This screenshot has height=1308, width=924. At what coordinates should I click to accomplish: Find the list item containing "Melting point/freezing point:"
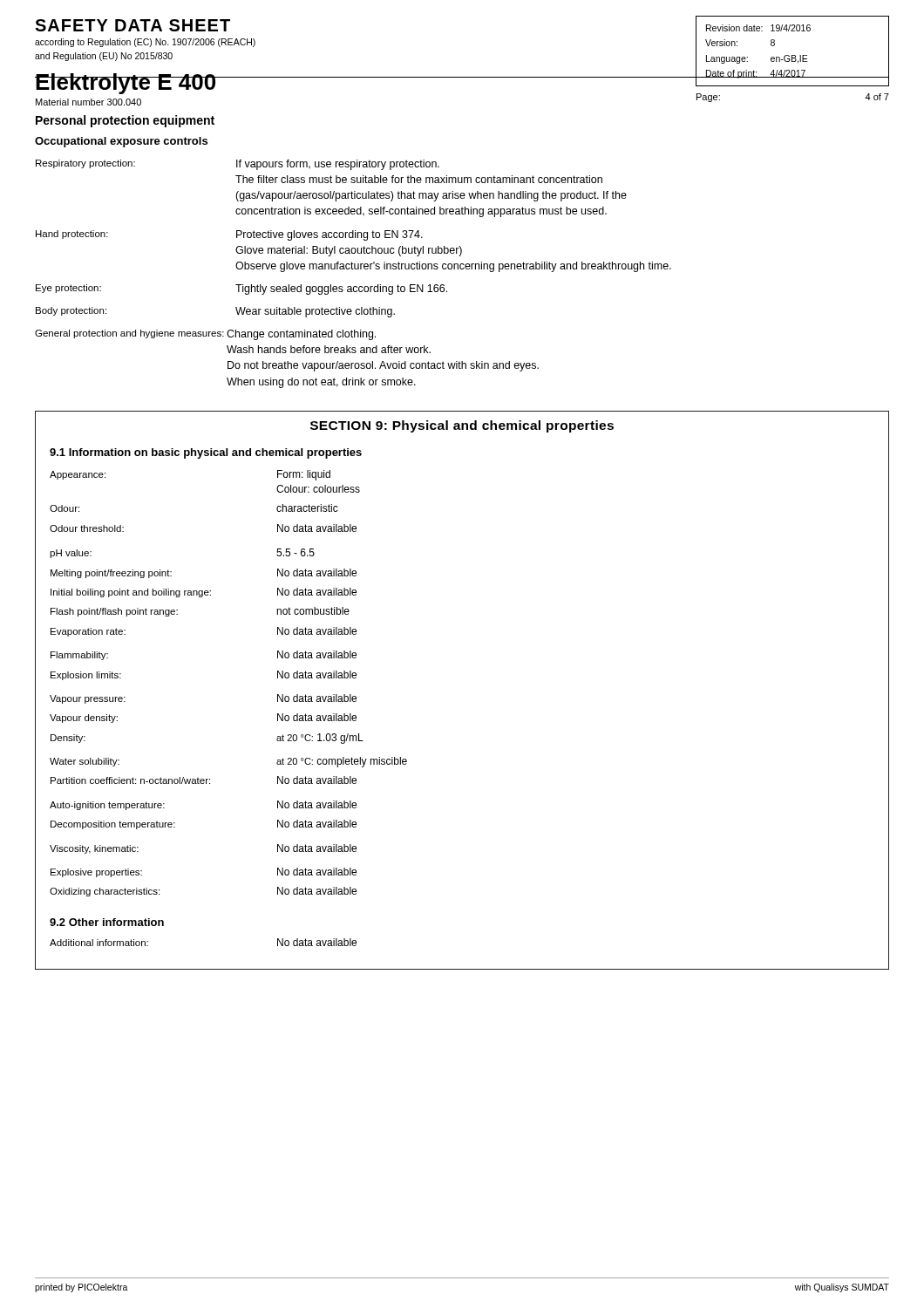pyautogui.click(x=111, y=573)
